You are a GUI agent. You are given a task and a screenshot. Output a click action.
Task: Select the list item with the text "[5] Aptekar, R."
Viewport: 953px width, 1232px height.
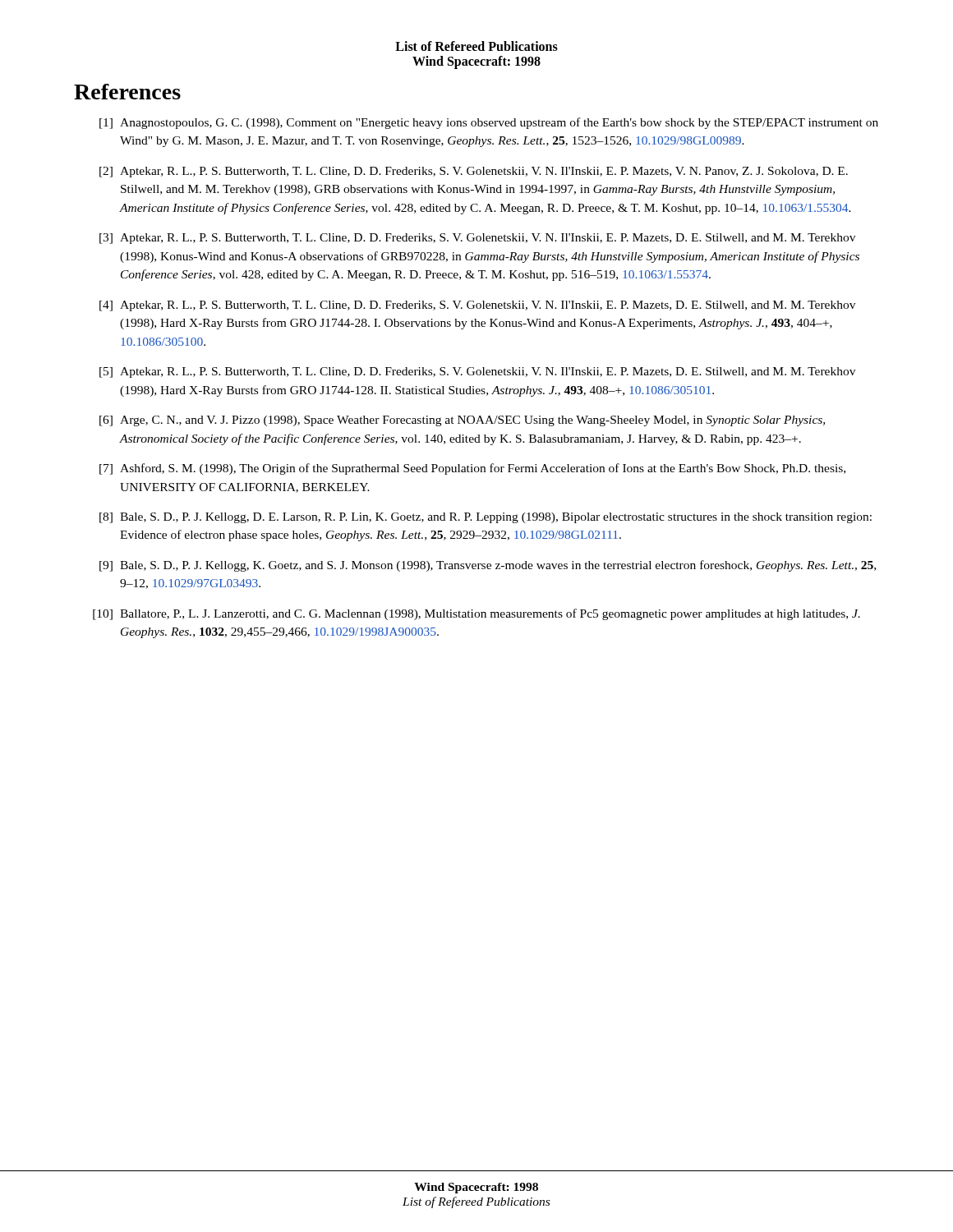click(x=476, y=381)
